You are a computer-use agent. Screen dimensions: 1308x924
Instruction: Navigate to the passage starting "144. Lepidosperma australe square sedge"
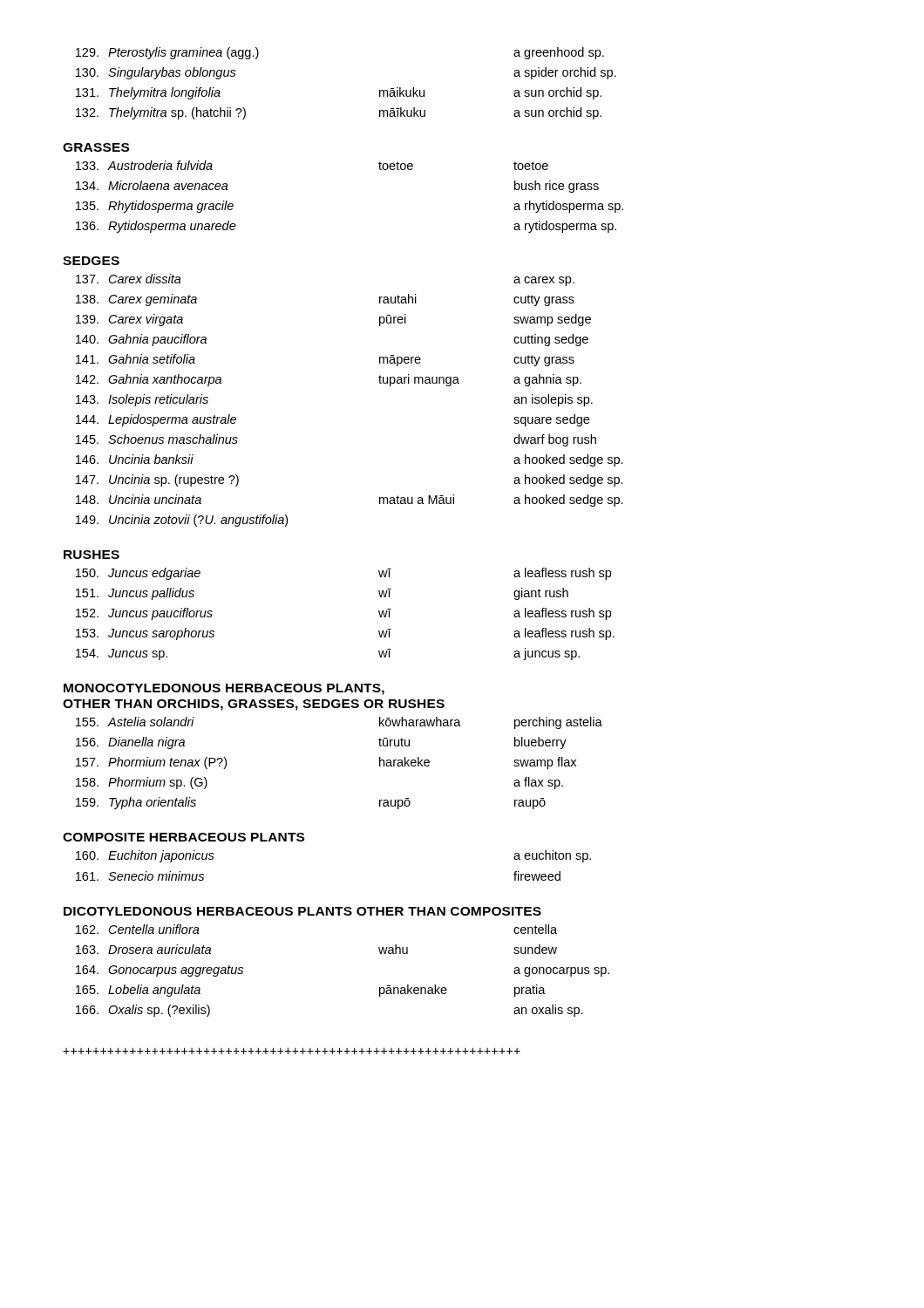click(x=148, y=420)
